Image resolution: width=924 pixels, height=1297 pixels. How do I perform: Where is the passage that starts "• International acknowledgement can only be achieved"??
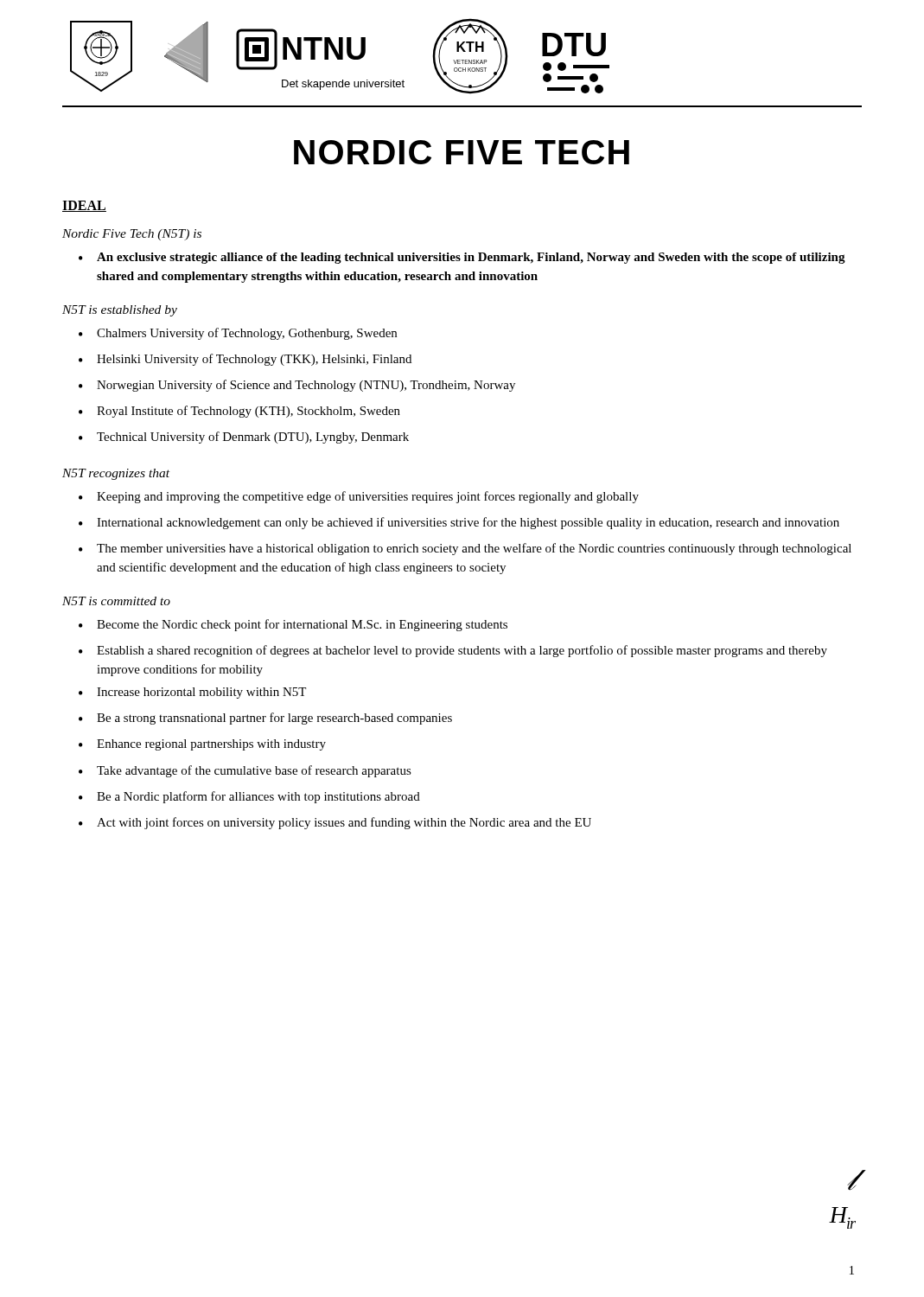click(x=470, y=525)
